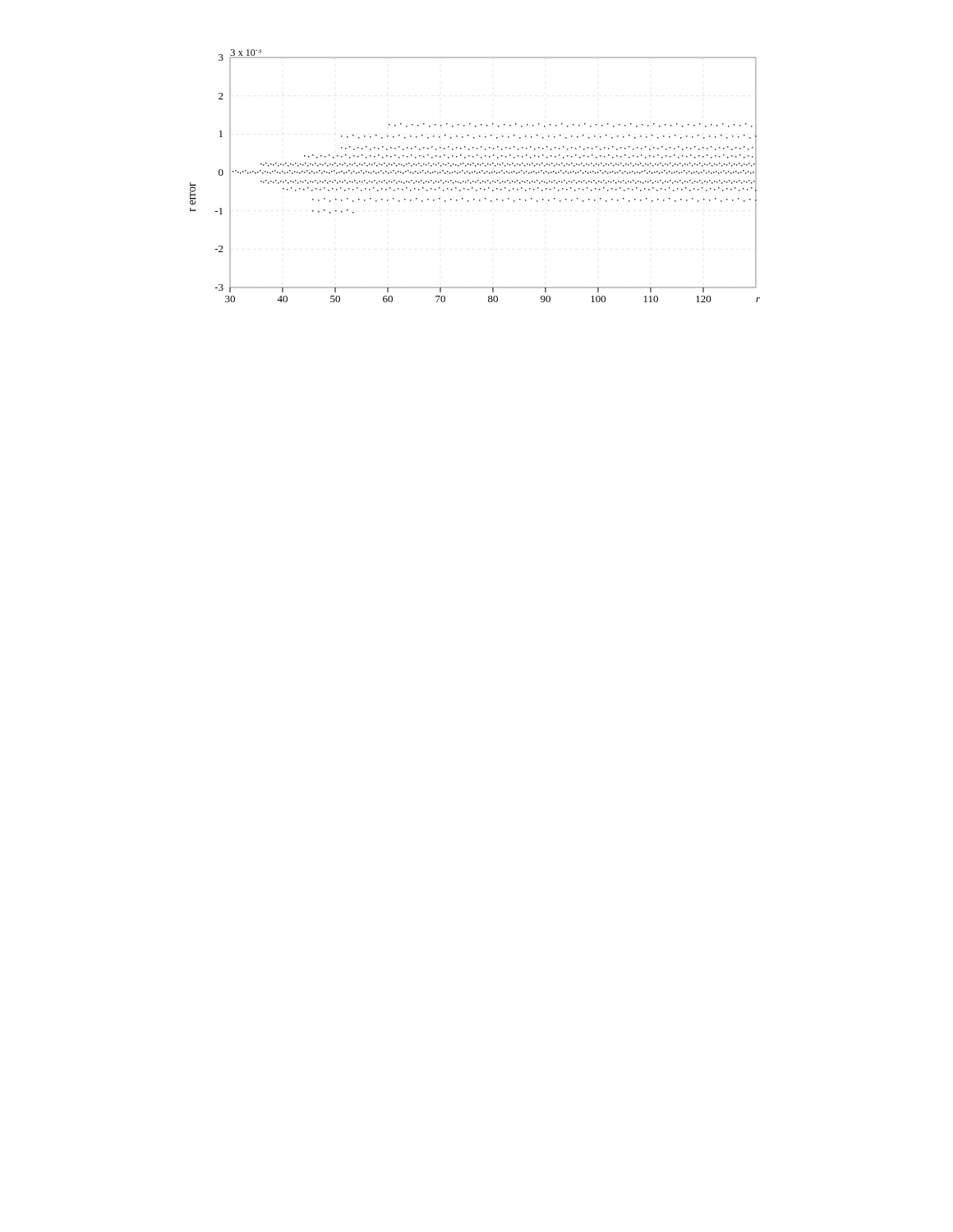Select the scatter plot
This screenshot has height=1232, width=953.
[476, 185]
